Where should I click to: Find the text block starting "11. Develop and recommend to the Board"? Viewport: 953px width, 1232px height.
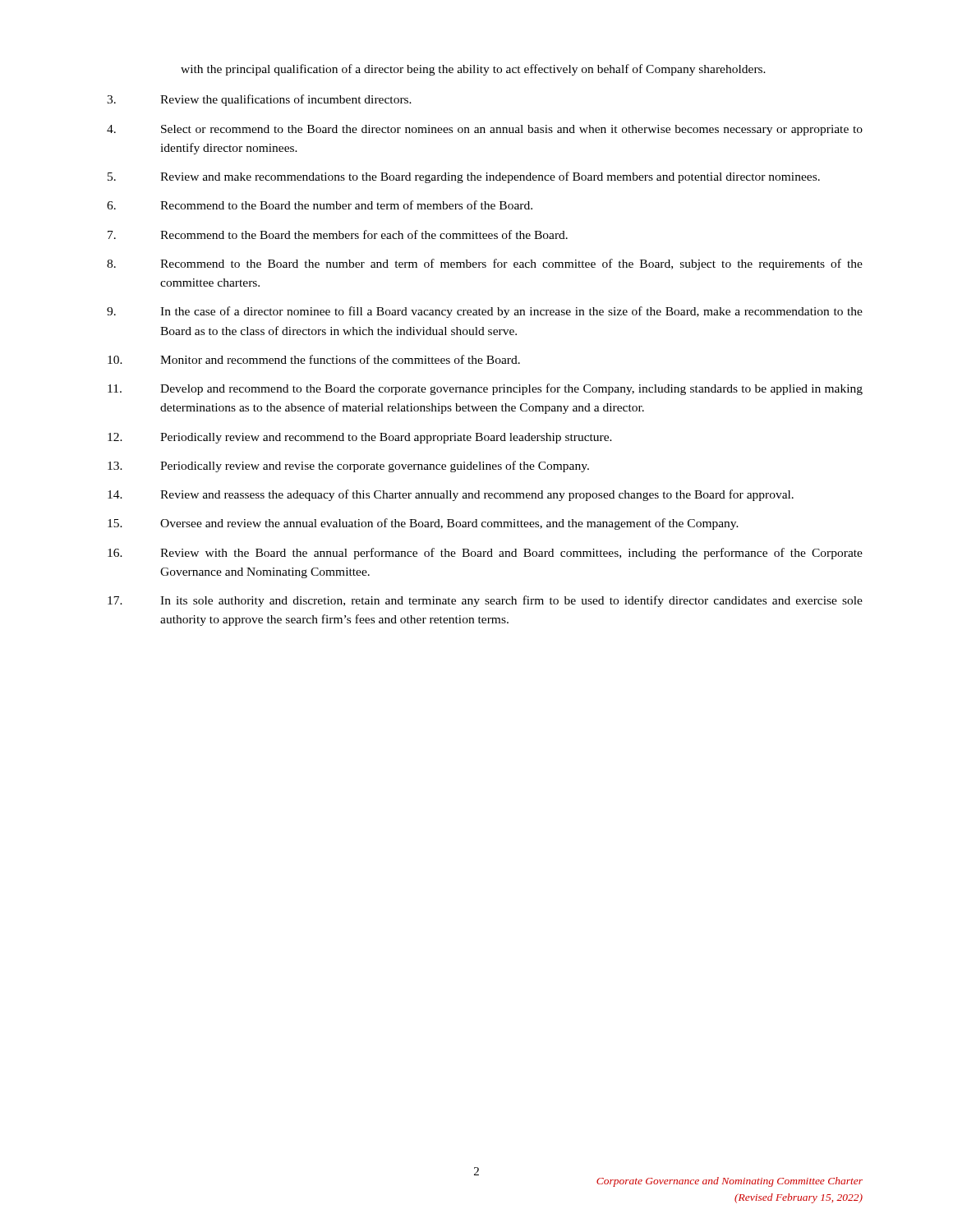click(485, 398)
